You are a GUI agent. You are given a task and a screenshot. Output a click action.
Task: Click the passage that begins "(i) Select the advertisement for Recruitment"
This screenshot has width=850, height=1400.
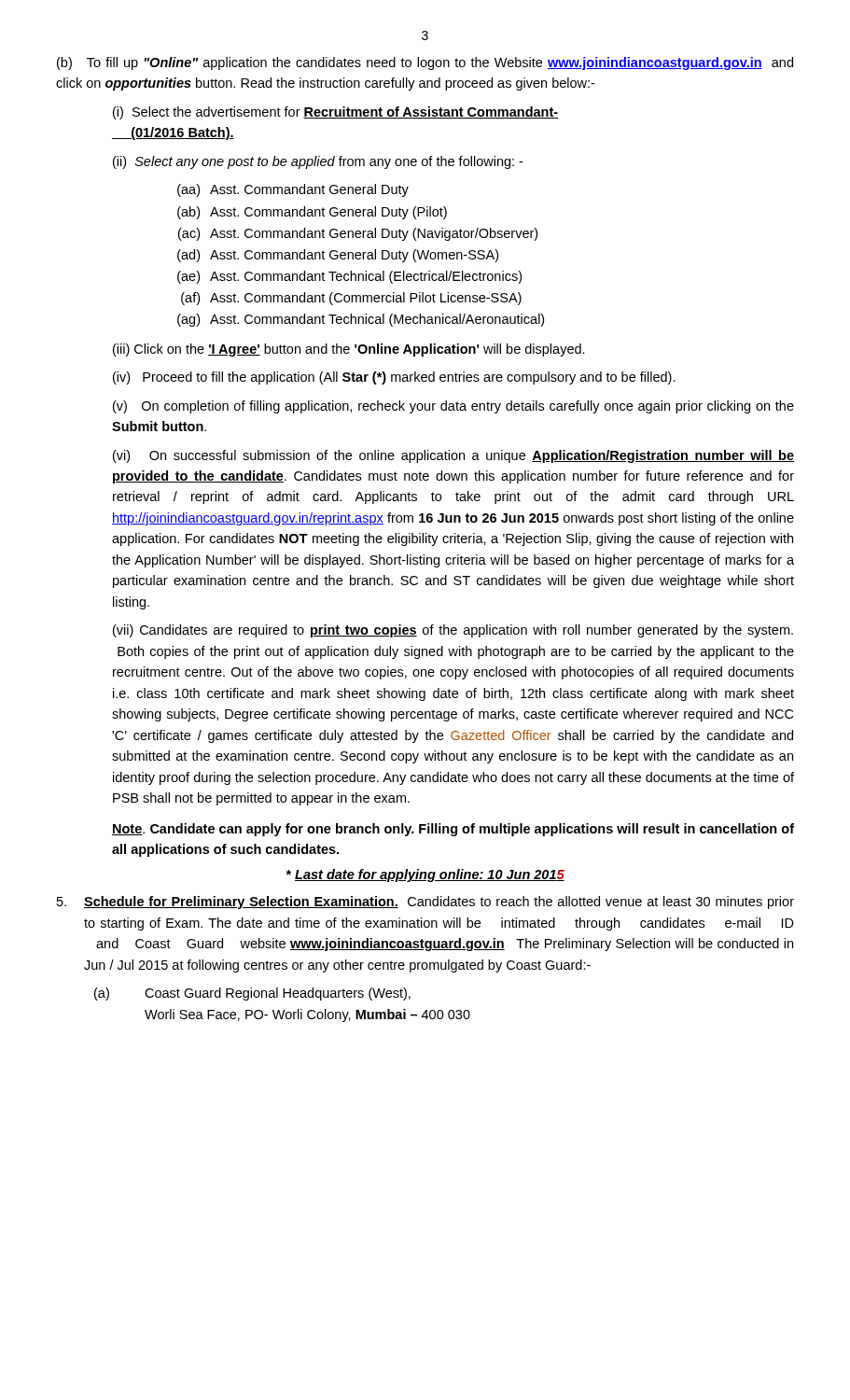click(x=335, y=122)
